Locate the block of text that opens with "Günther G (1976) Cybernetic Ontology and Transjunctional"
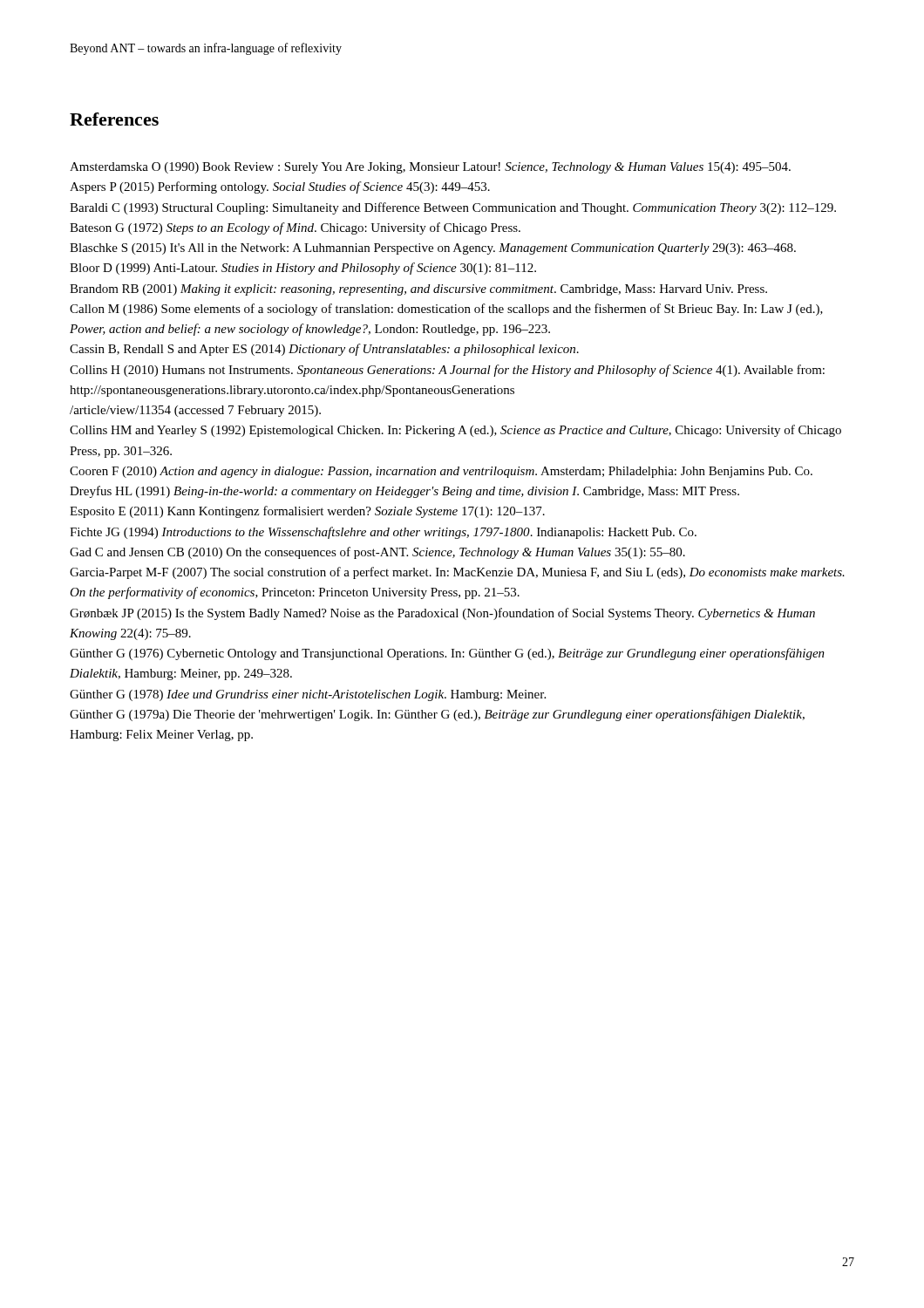The height and width of the screenshot is (1308, 924). (447, 663)
